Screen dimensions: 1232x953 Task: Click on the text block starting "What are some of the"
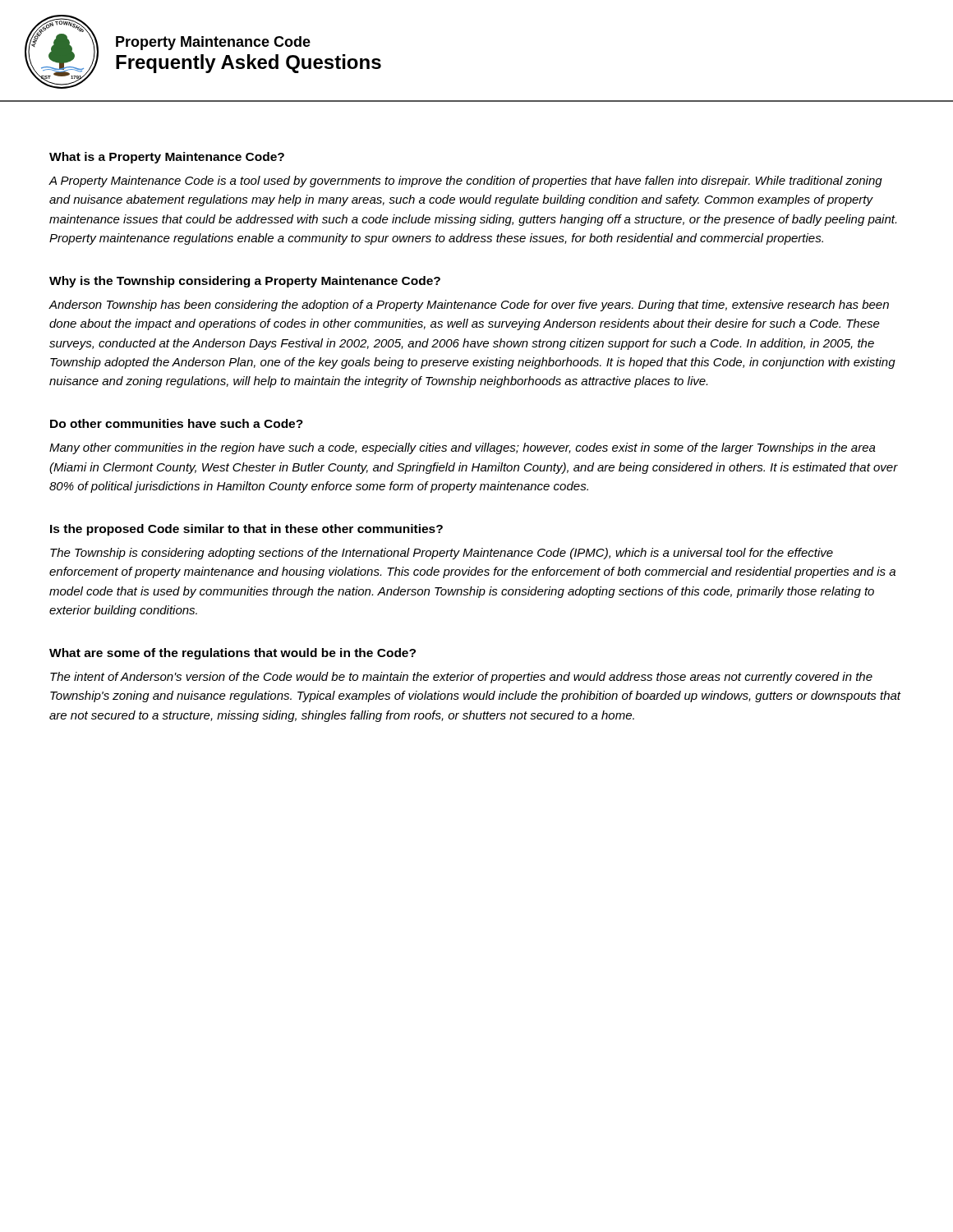coord(233,653)
